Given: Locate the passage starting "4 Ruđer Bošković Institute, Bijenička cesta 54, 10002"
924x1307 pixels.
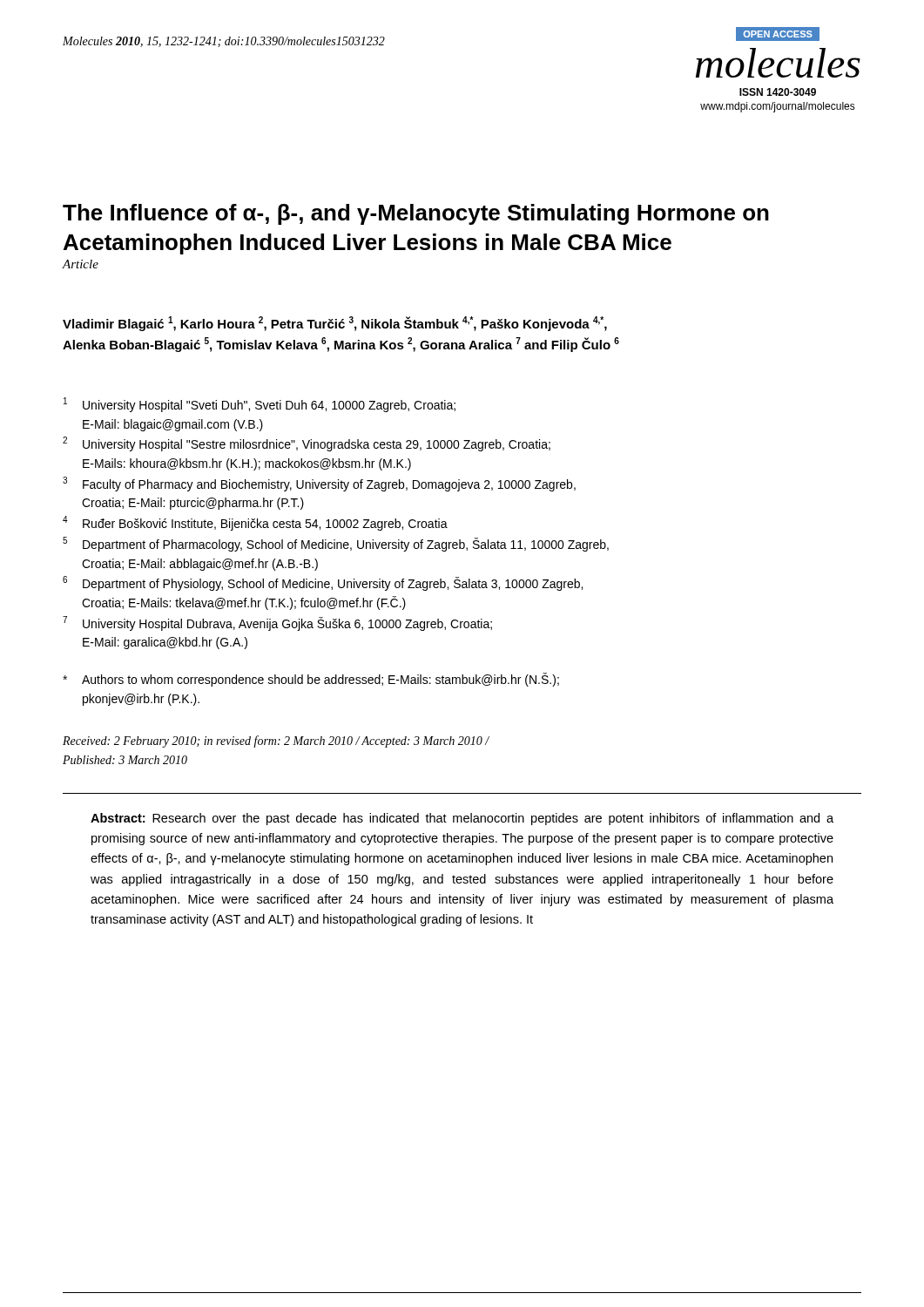Looking at the screenshot, I should pyautogui.click(x=455, y=524).
